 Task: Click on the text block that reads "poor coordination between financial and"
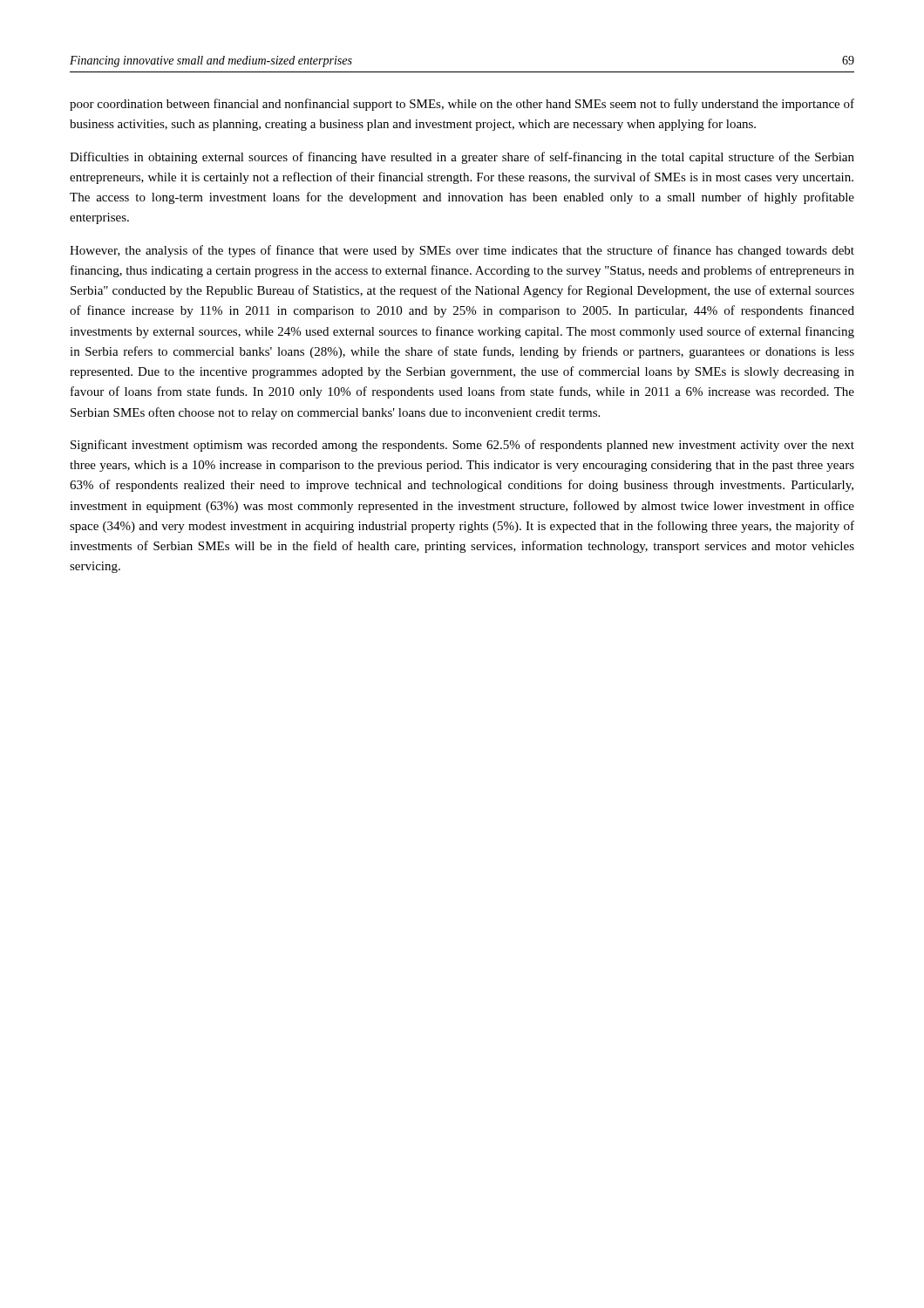coord(462,114)
